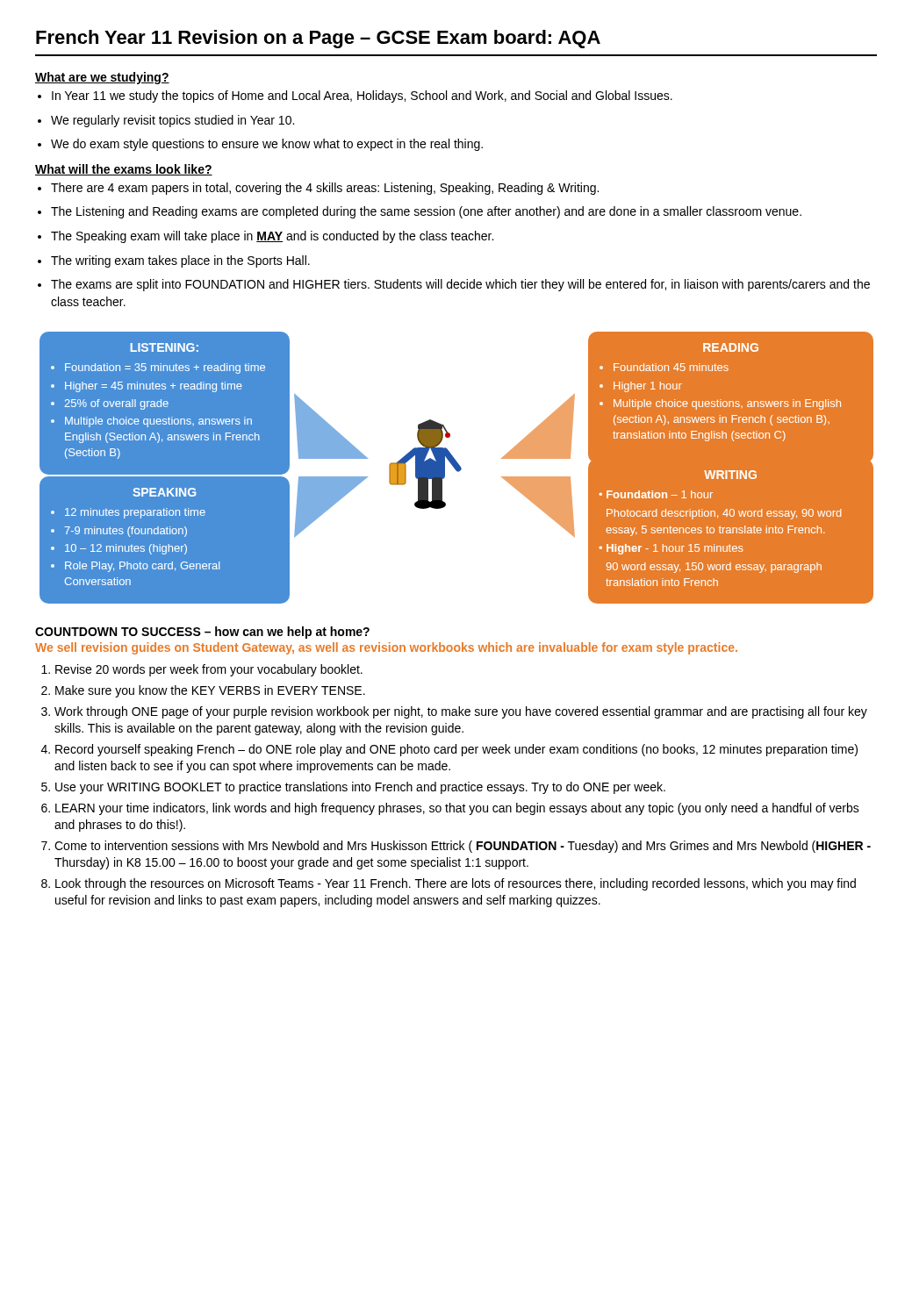
Task: Select the infographic
Action: pos(456,468)
